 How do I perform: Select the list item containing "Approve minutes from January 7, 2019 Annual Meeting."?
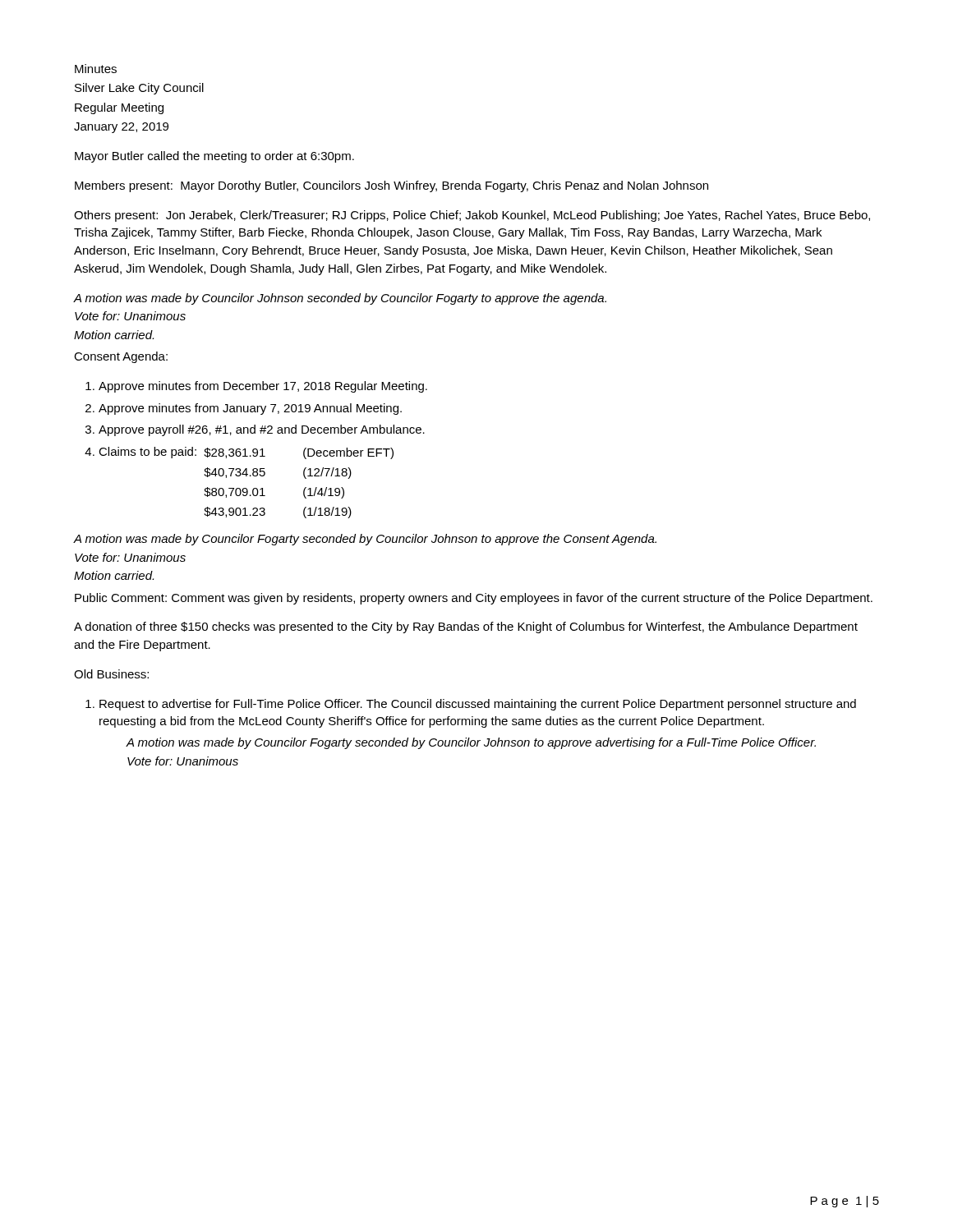pyautogui.click(x=250, y=409)
